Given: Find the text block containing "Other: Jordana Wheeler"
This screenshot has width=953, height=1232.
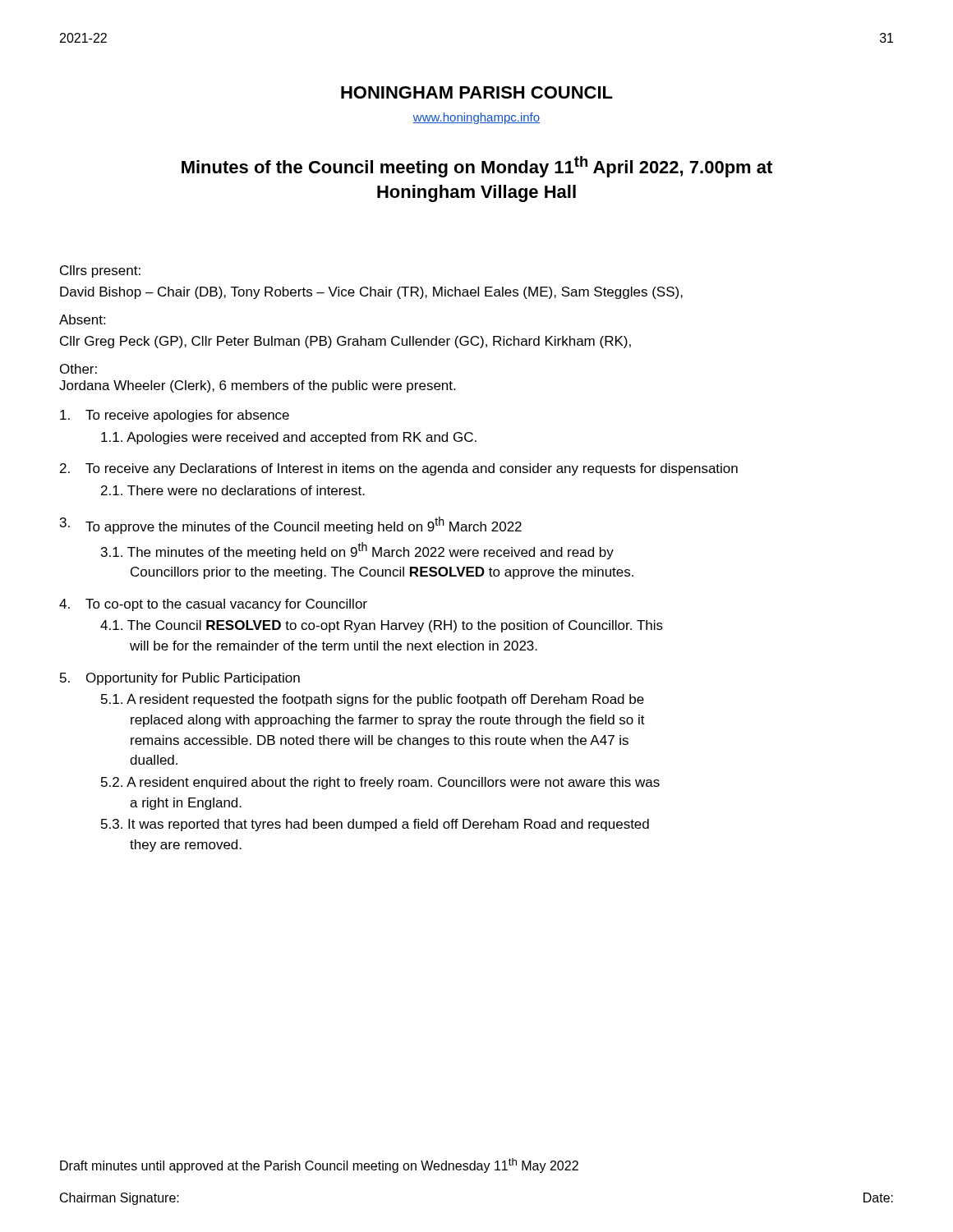Looking at the screenshot, I should point(258,377).
